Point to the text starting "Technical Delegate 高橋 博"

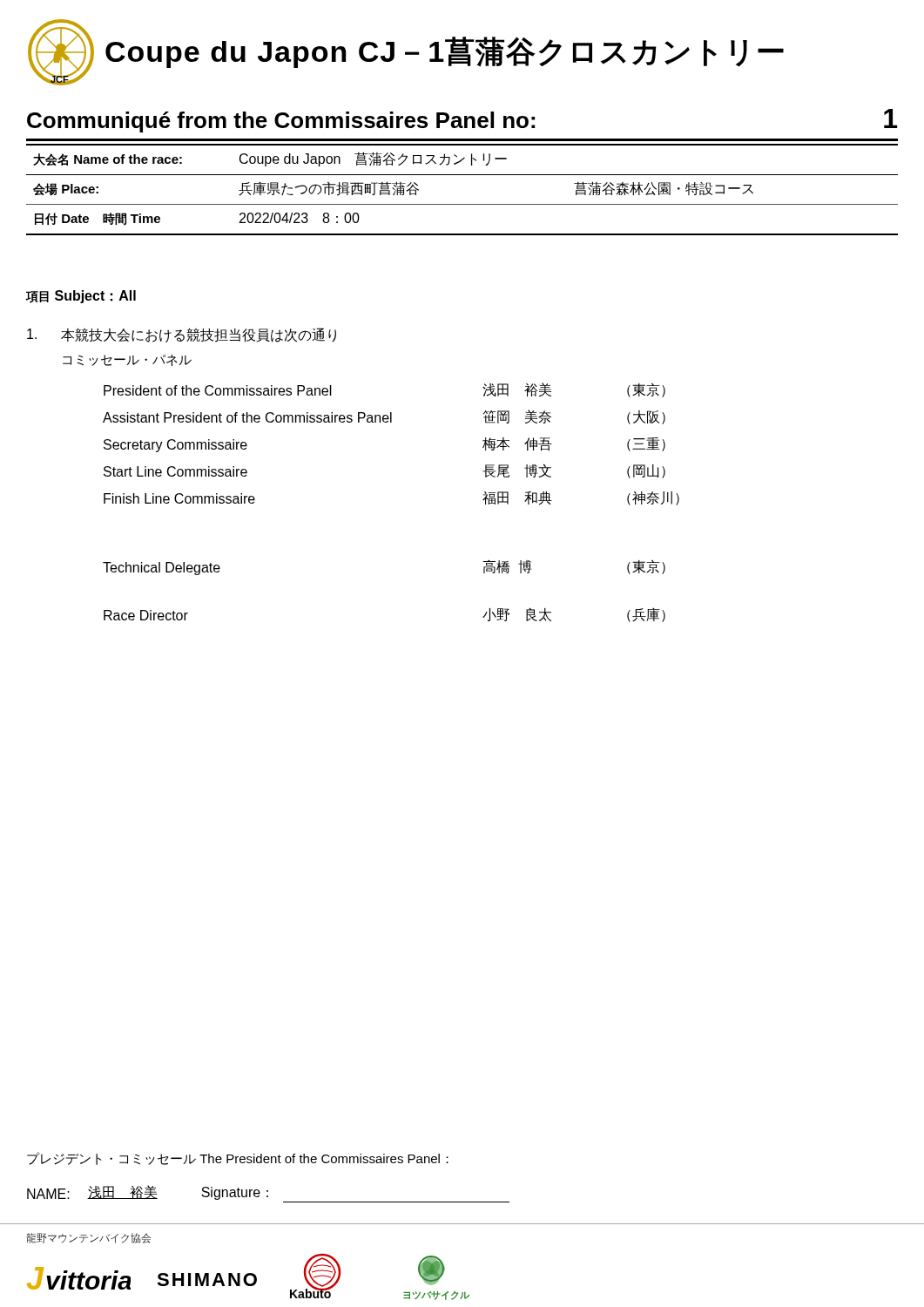click(x=159, y=567)
